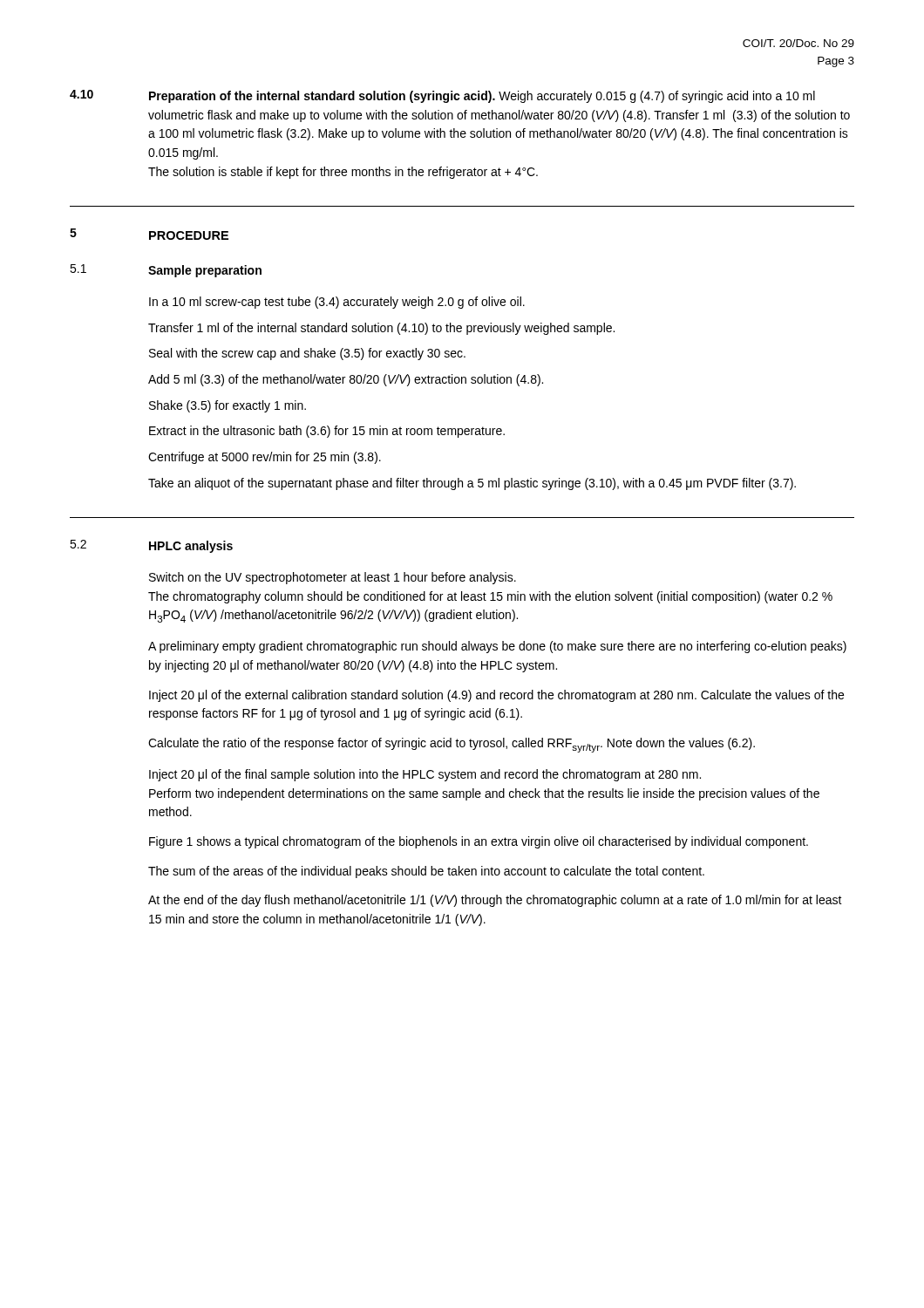Click on the section header containing "5.1 Sample preparation"
924x1308 pixels.
pyautogui.click(x=166, y=271)
